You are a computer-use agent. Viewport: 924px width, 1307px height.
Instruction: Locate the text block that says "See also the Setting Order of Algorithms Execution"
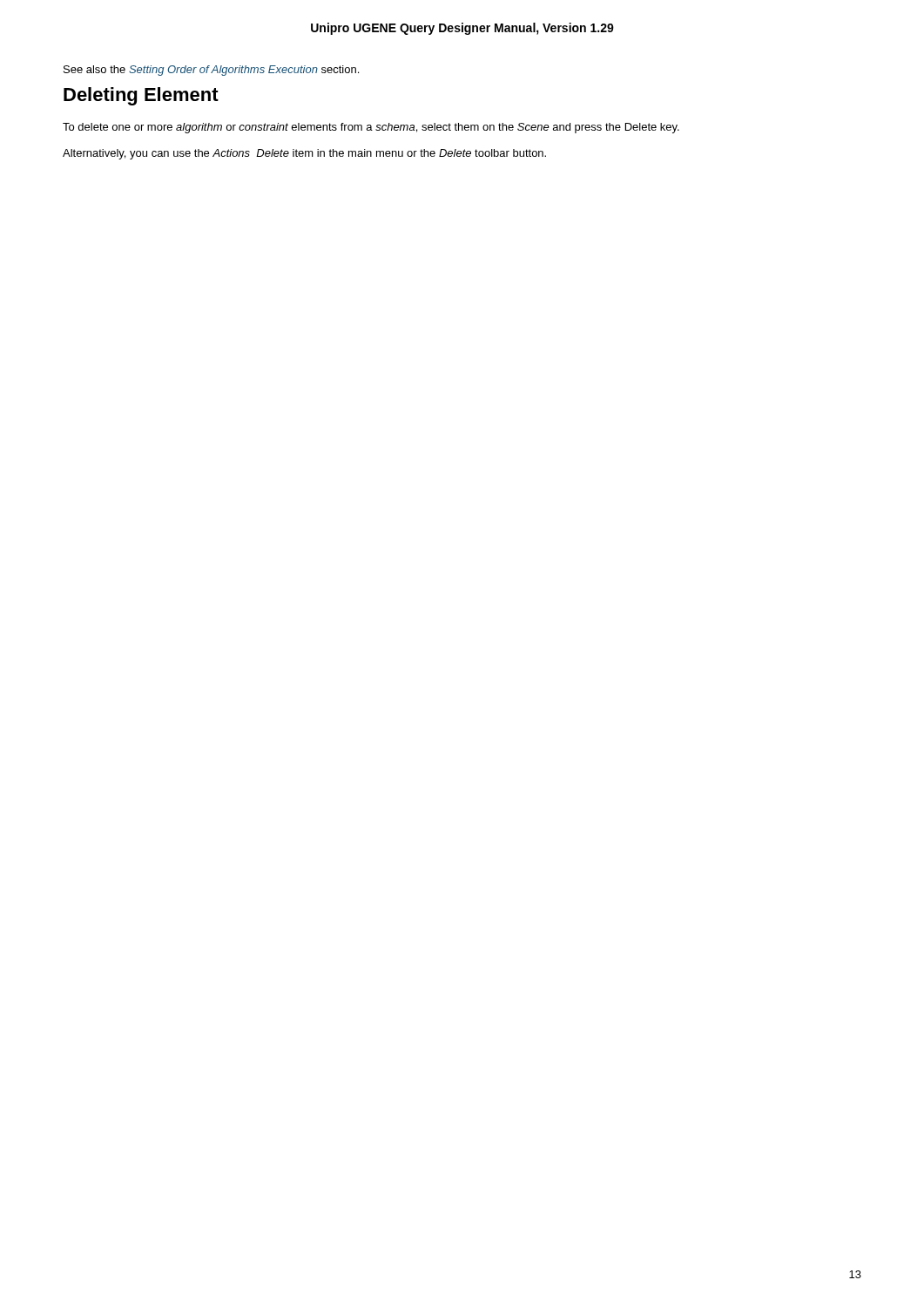(211, 69)
